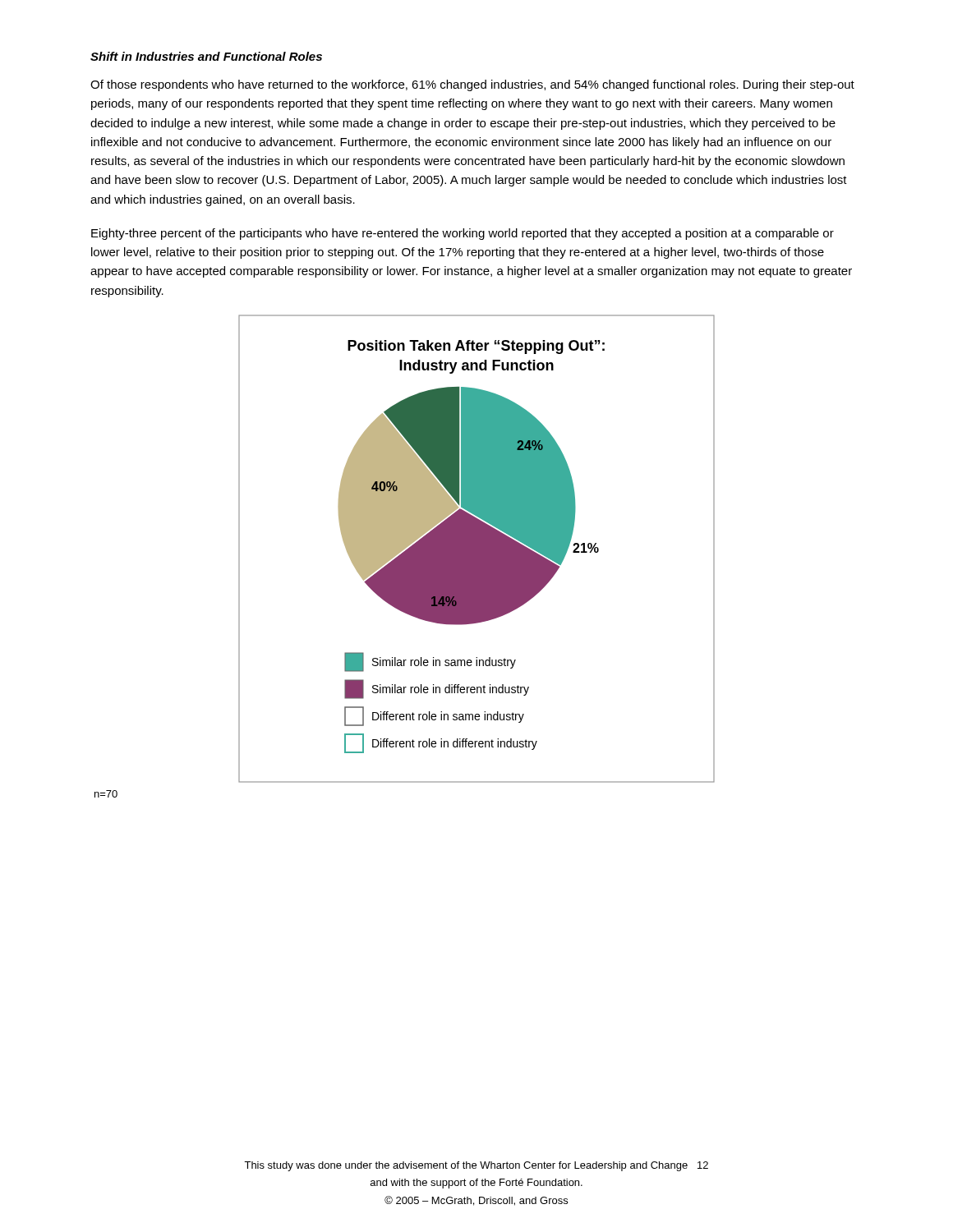
Task: Select the element starting "Shift in Industries"
Action: click(x=206, y=56)
